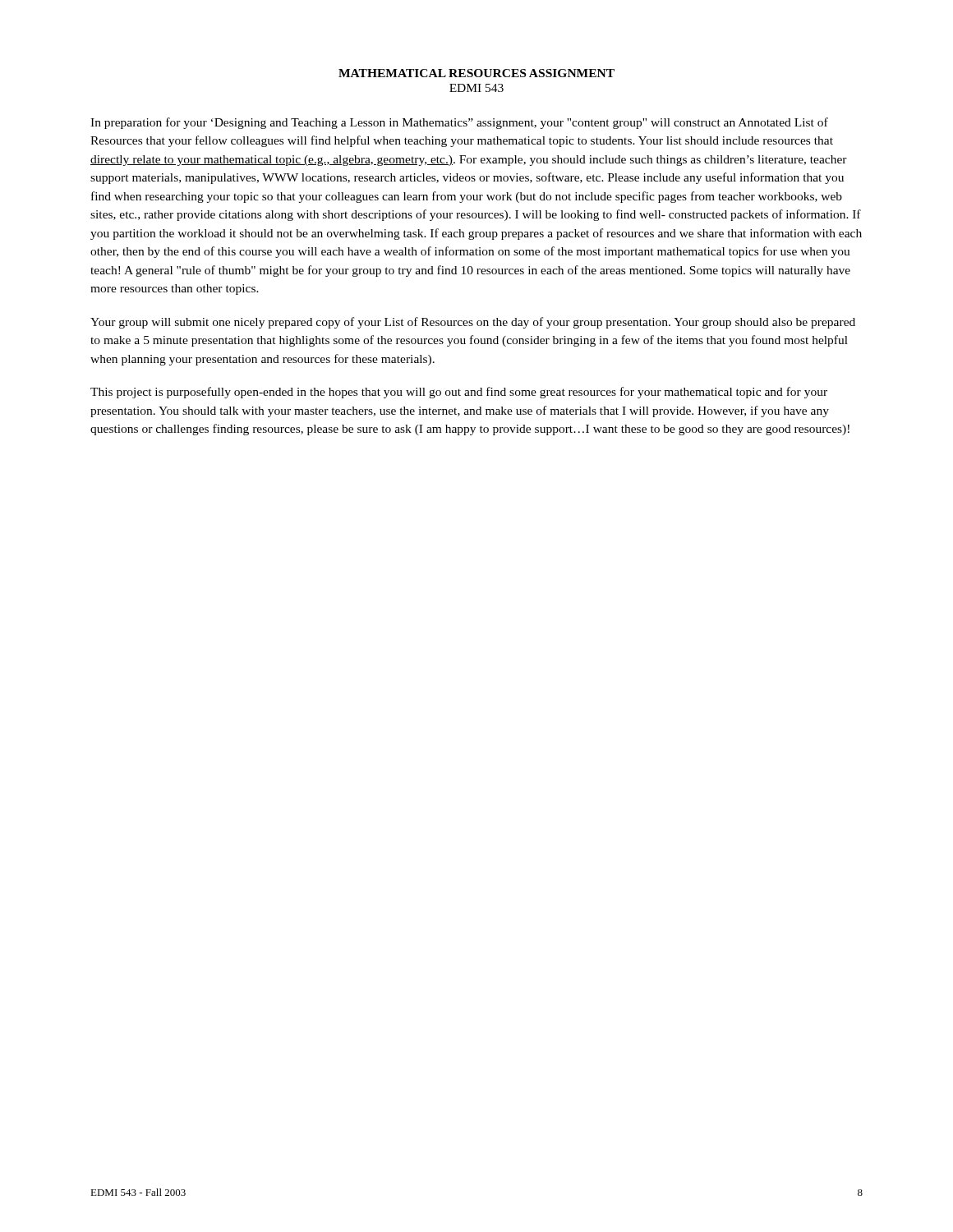Where does it say "MATHEMATICAL RESOURCES ASSIGNMENT EDMI 543"?

coord(476,80)
